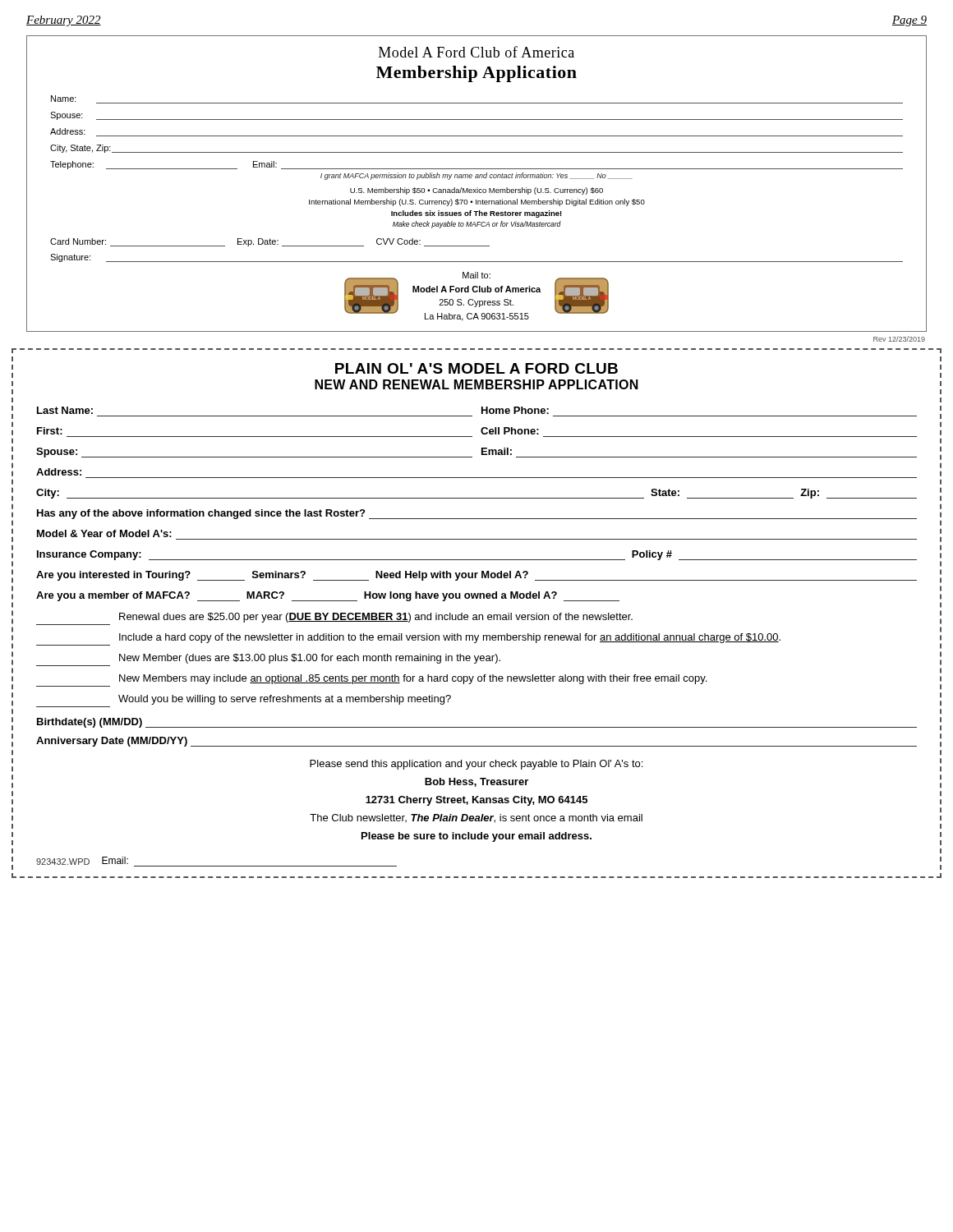Navigate to the region starting "New Members may include"

pos(476,679)
